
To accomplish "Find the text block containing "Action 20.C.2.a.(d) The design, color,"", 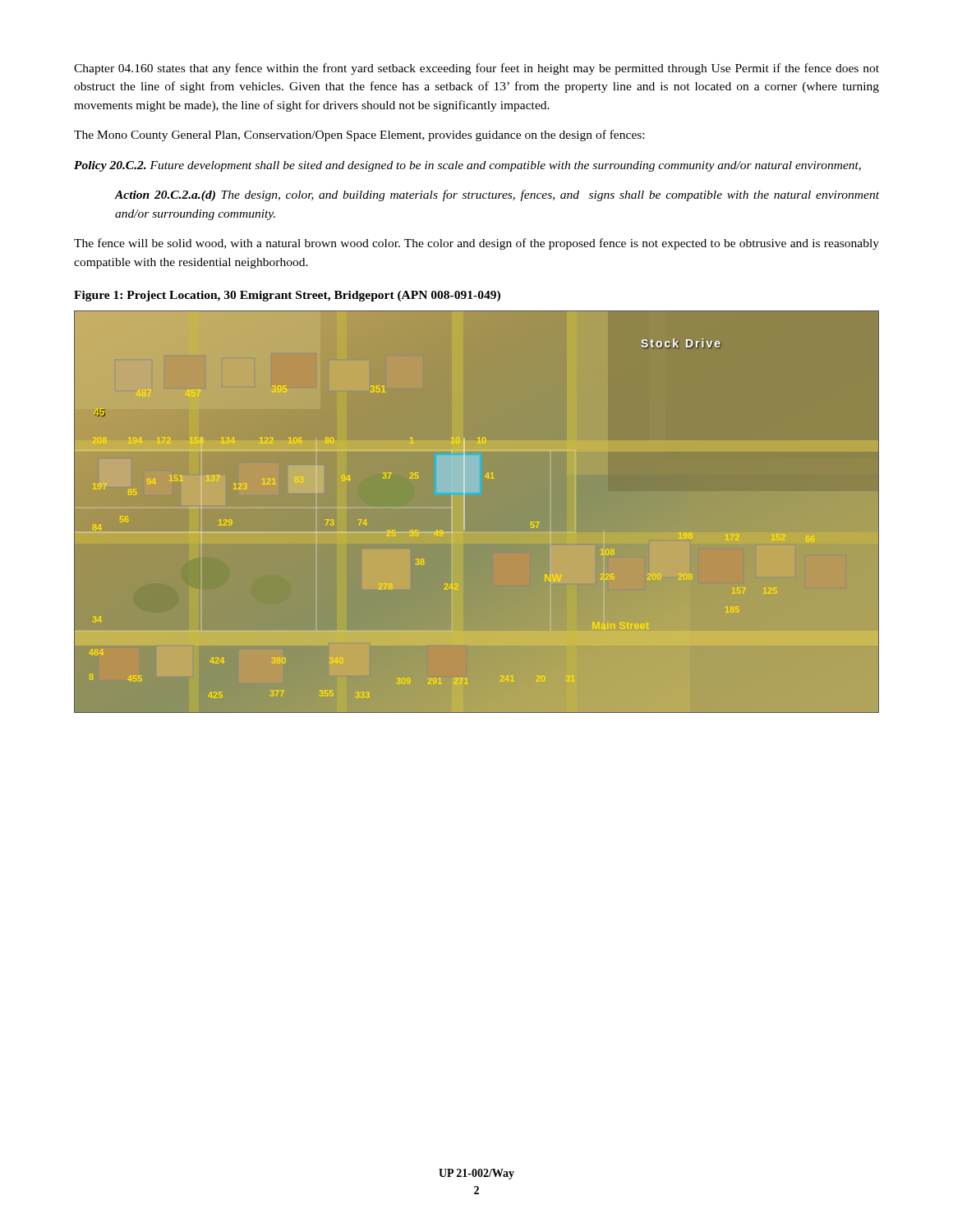I will [497, 204].
